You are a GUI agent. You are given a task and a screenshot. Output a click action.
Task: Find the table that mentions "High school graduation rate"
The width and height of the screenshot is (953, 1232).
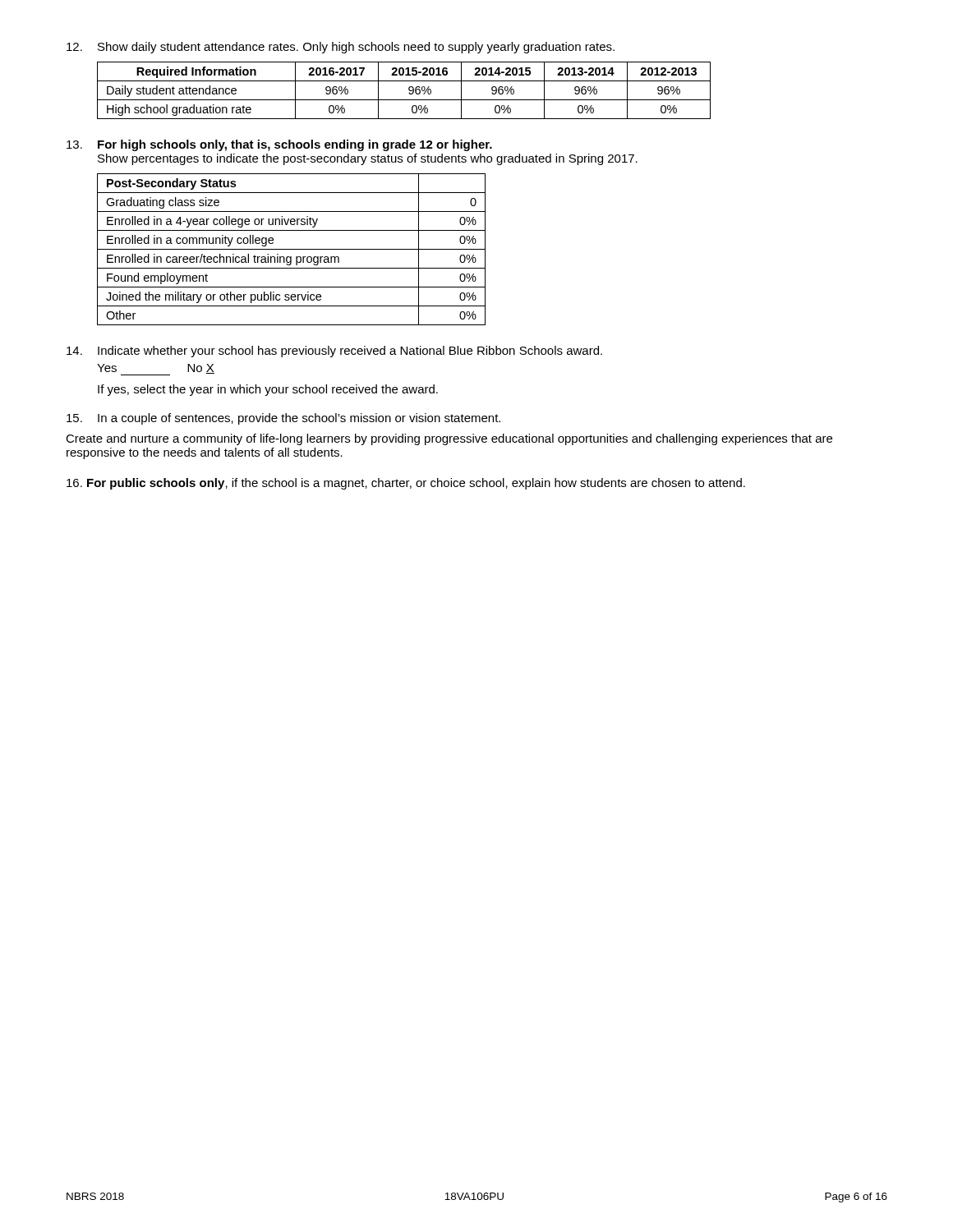(x=492, y=90)
